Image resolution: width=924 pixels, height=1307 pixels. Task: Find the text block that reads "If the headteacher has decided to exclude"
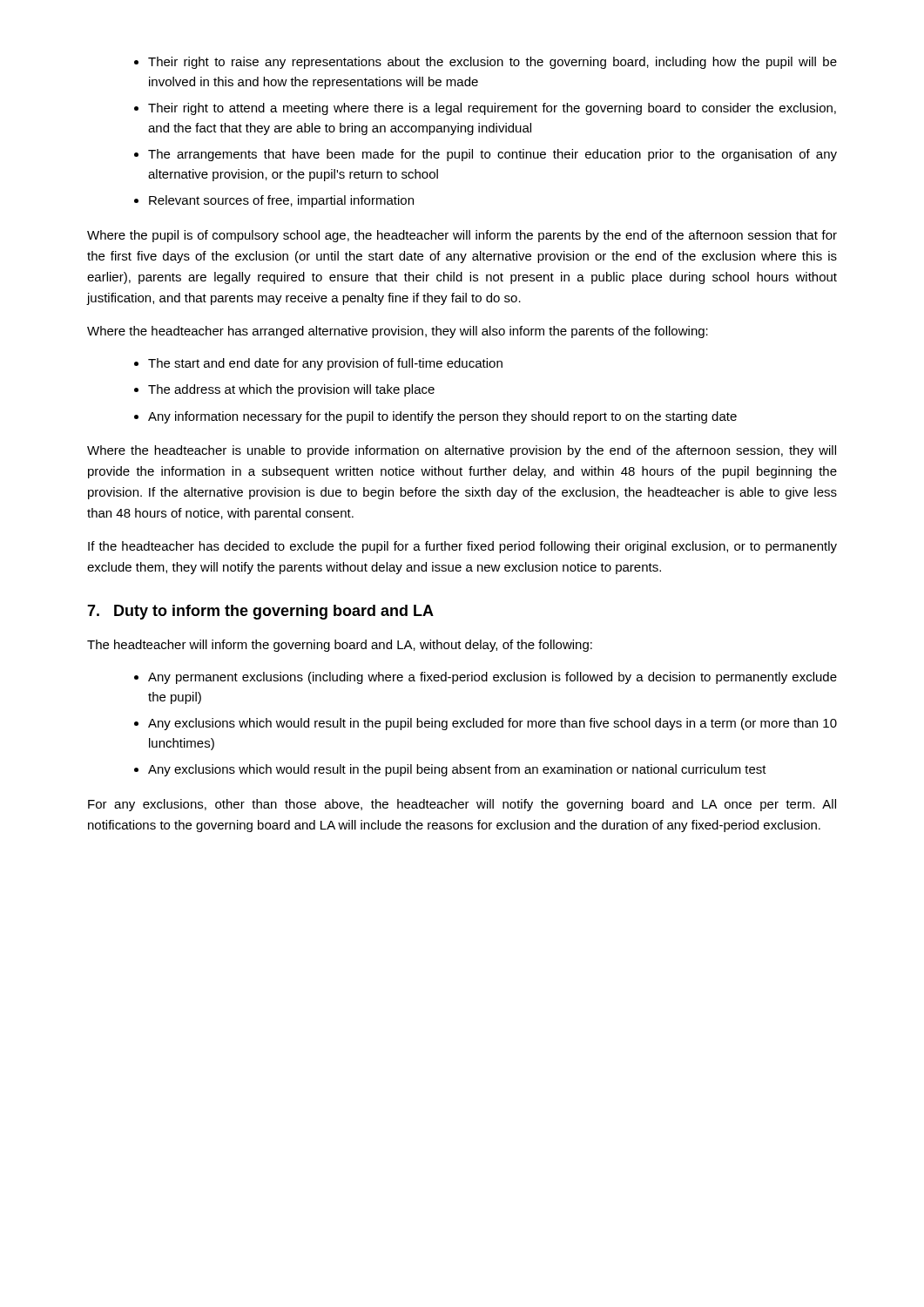462,557
